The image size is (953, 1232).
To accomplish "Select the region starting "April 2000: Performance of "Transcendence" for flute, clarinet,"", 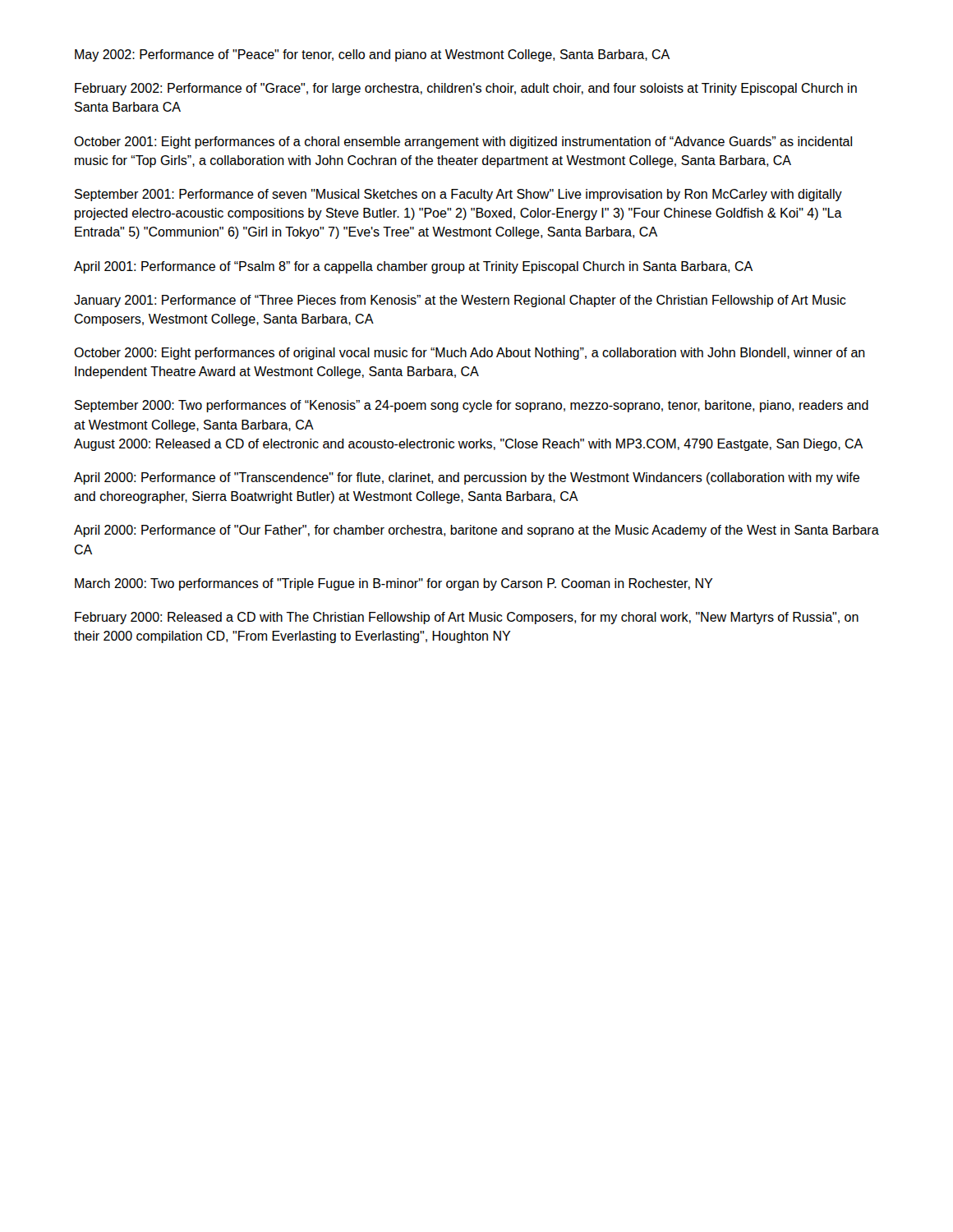I will [467, 487].
